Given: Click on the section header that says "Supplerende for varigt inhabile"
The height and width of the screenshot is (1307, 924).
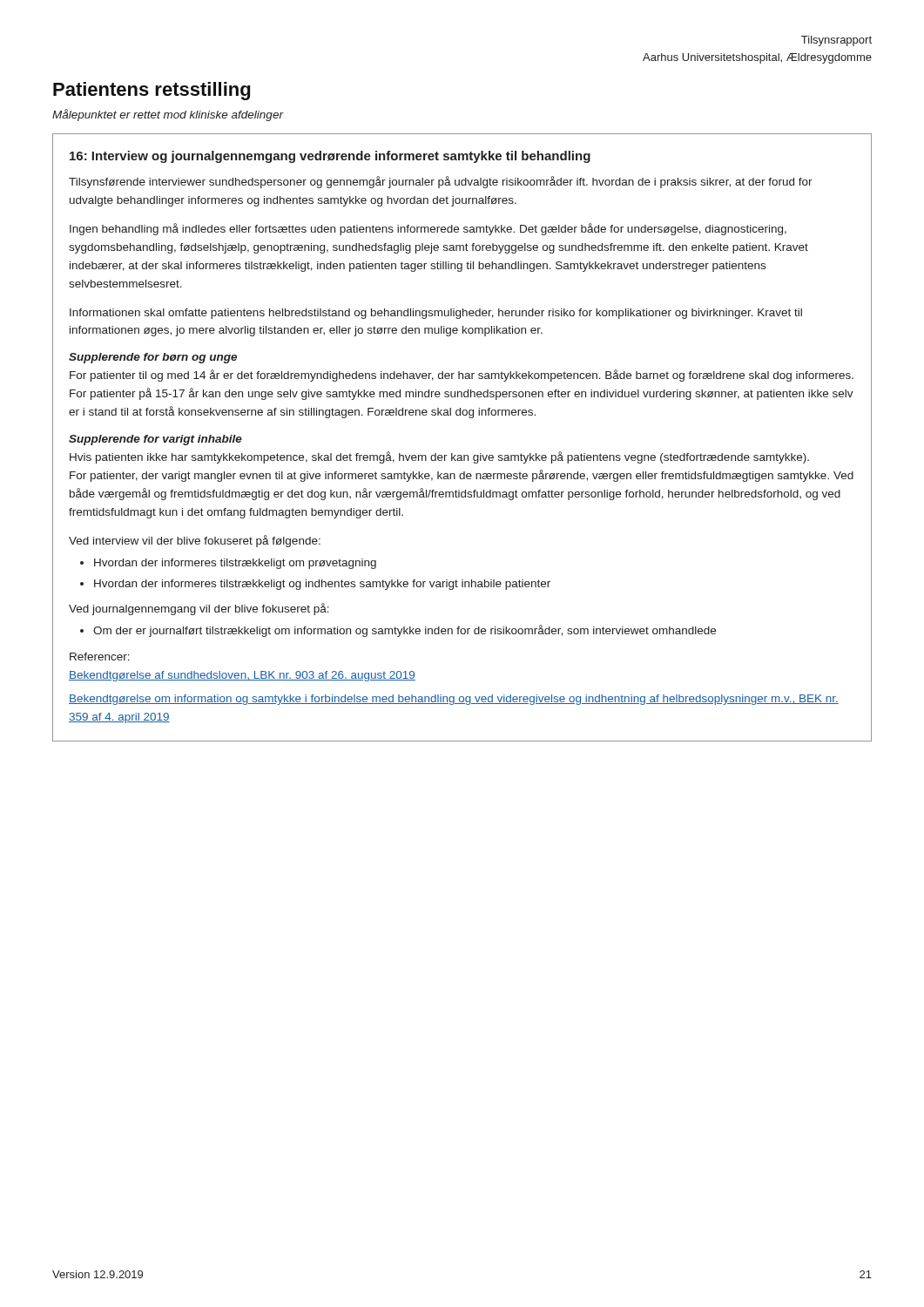Looking at the screenshot, I should 155,439.
